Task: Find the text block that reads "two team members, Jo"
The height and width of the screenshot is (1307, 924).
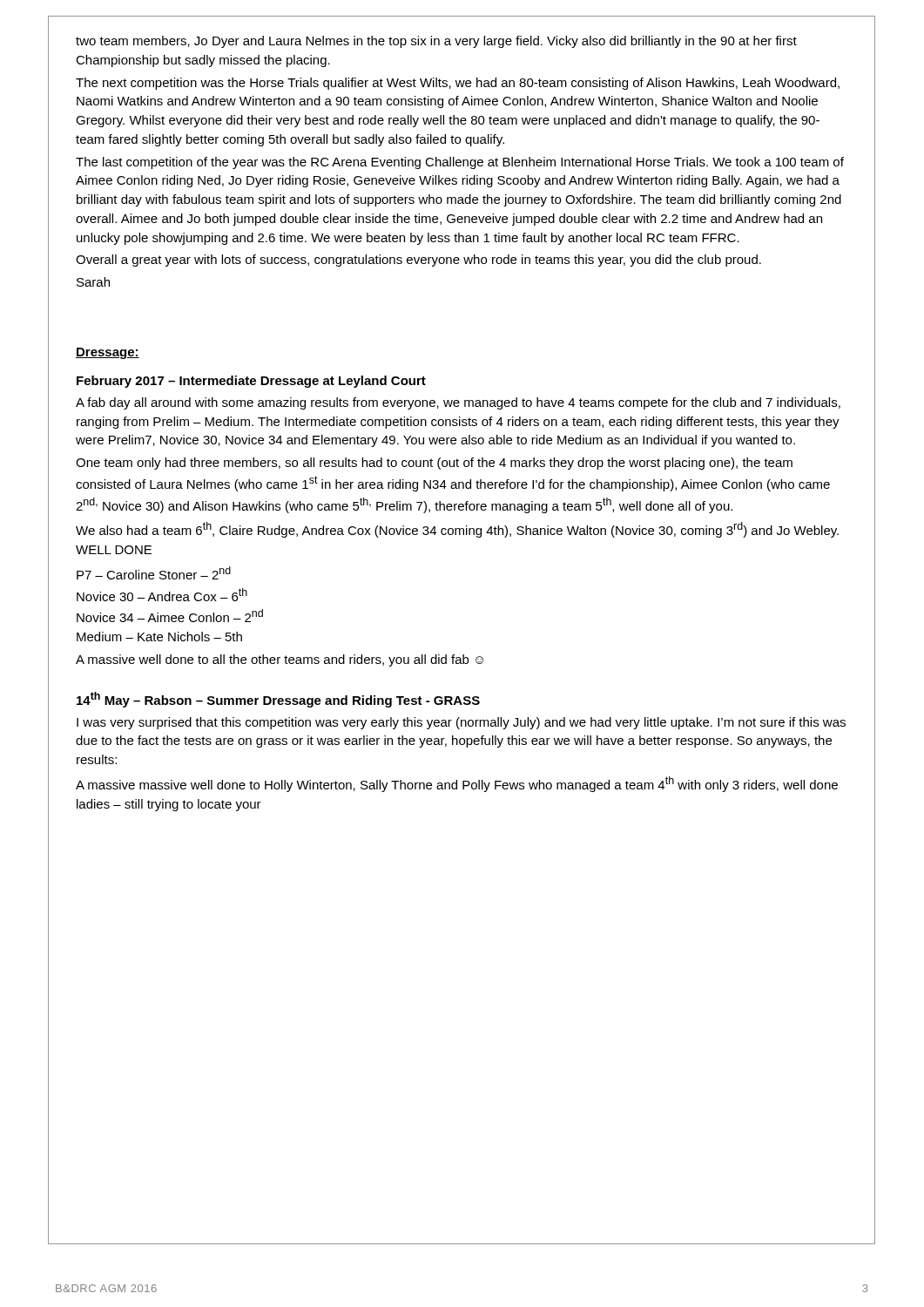Action: [462, 162]
